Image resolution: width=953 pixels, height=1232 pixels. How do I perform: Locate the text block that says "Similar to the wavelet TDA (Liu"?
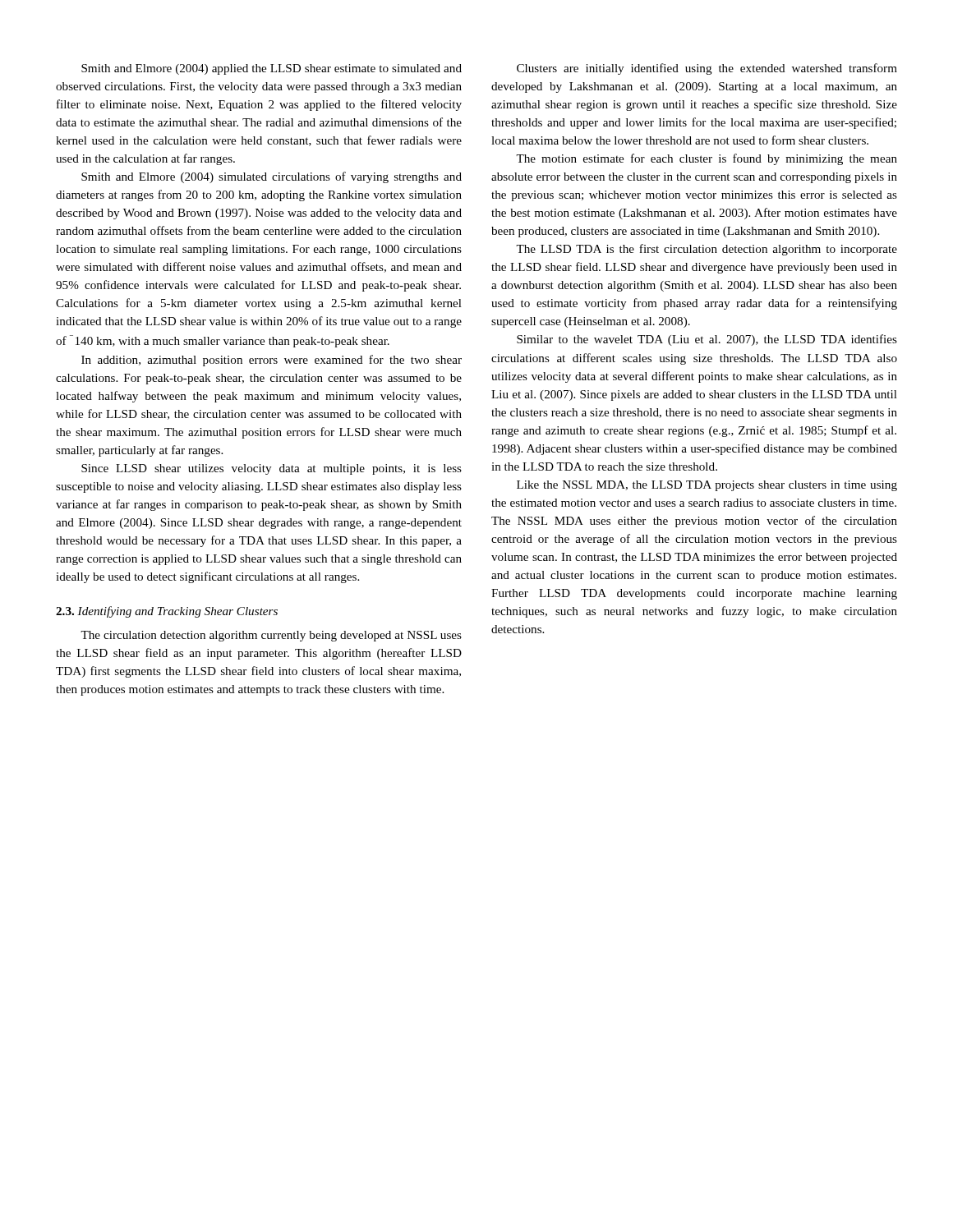[x=694, y=403]
